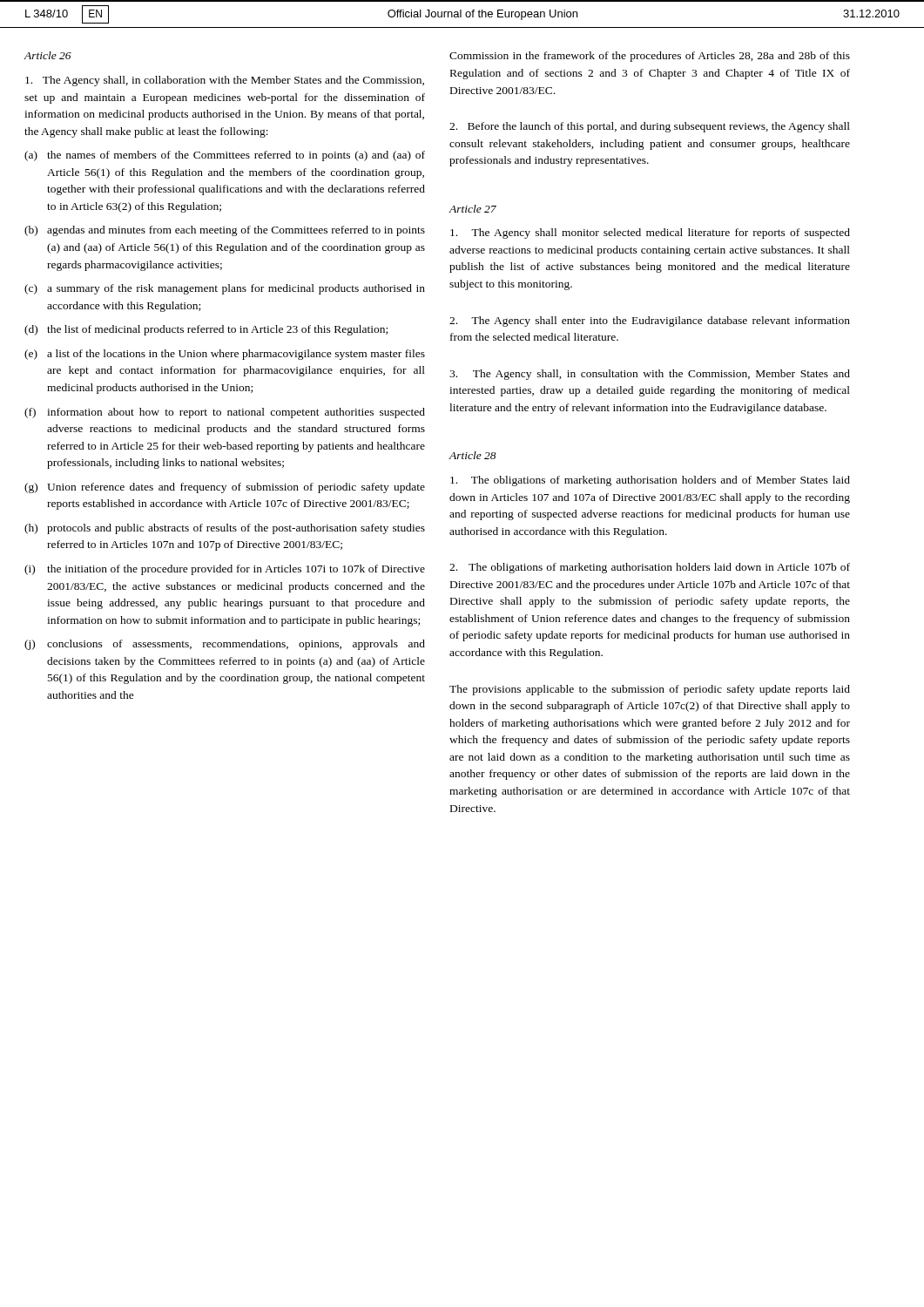Image resolution: width=924 pixels, height=1307 pixels.
Task: Click on the text block starting "Article 26"
Action: tap(48, 56)
